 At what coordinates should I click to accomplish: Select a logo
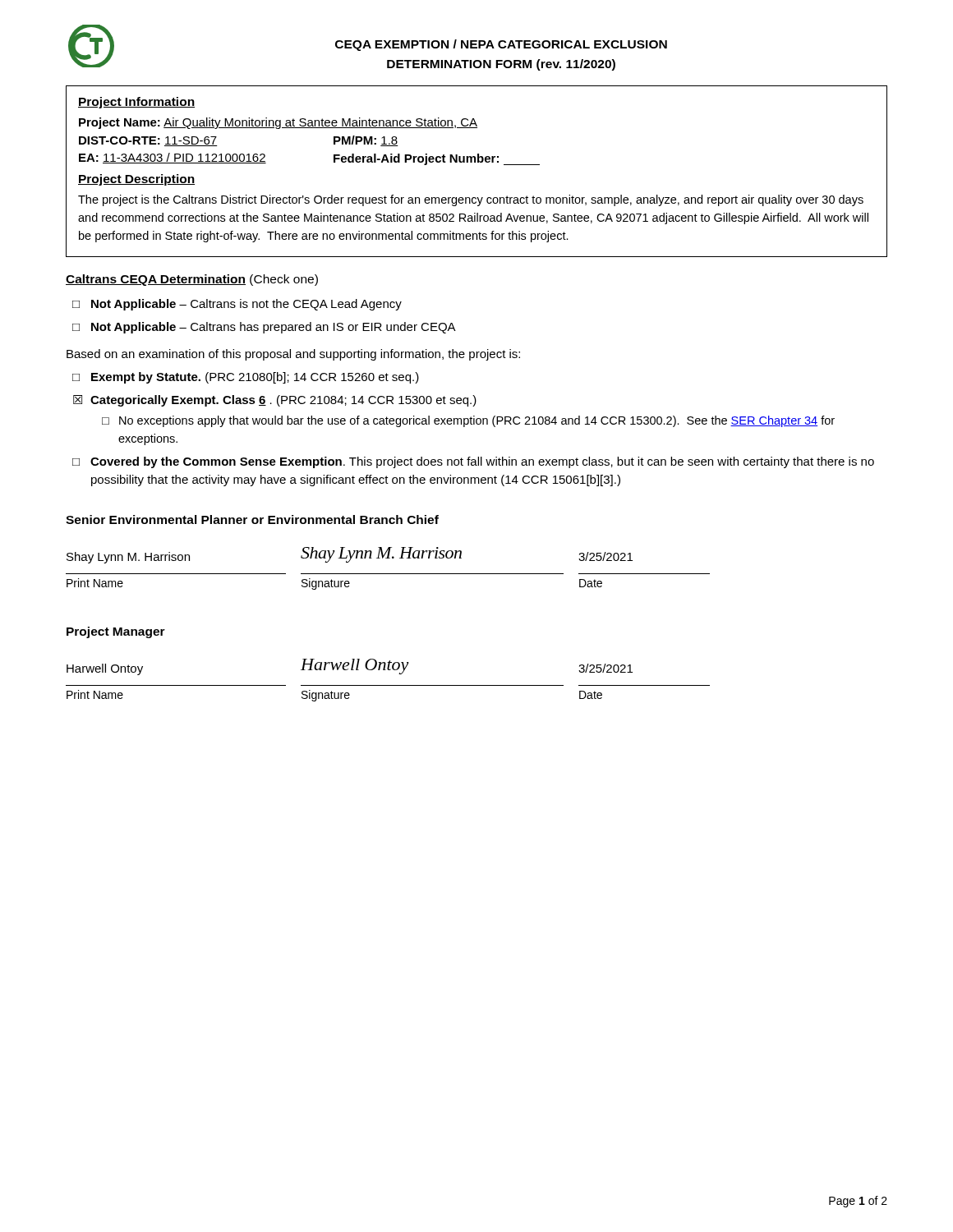click(91, 47)
